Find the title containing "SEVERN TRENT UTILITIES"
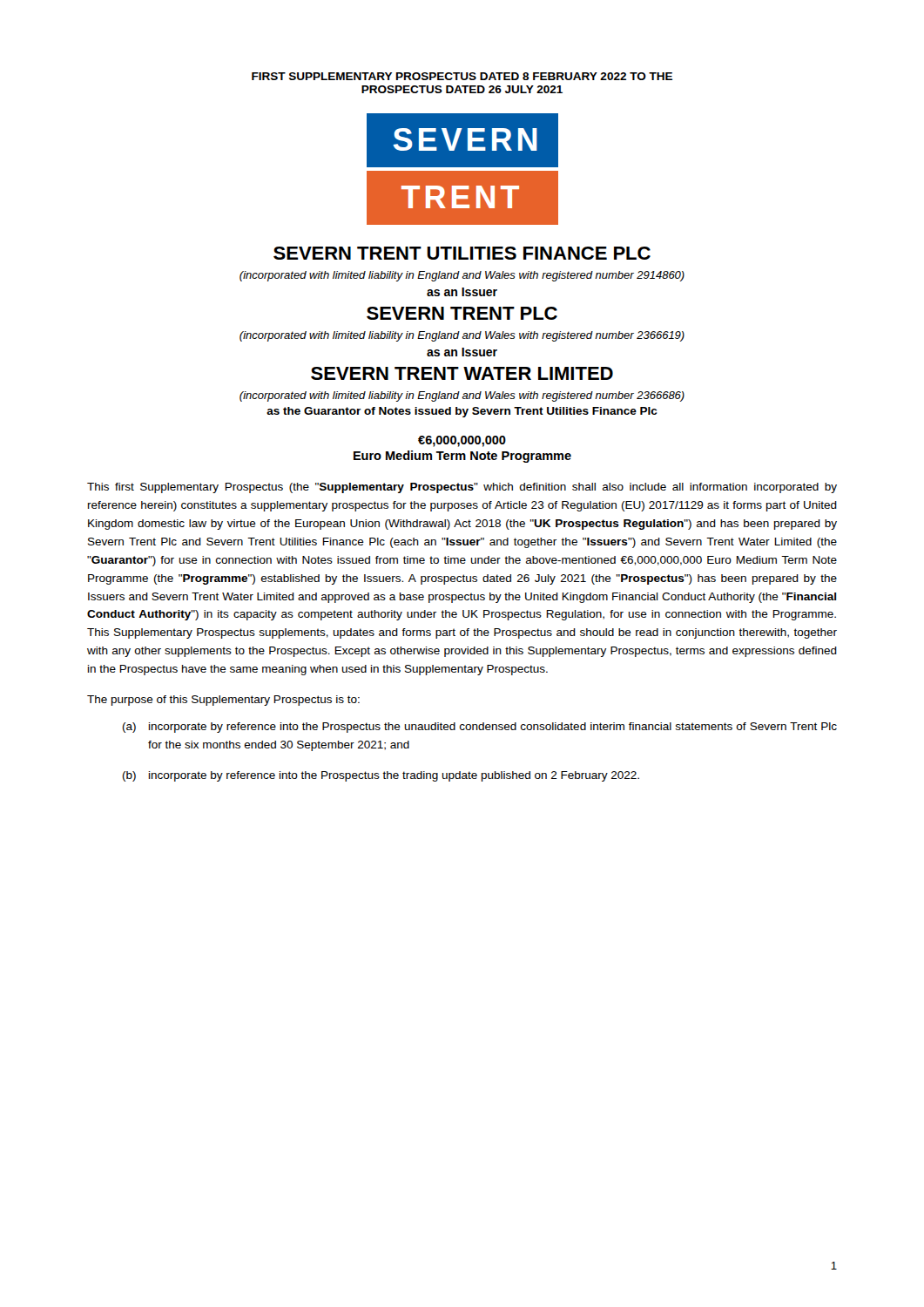The width and height of the screenshot is (924, 1307). pos(462,253)
